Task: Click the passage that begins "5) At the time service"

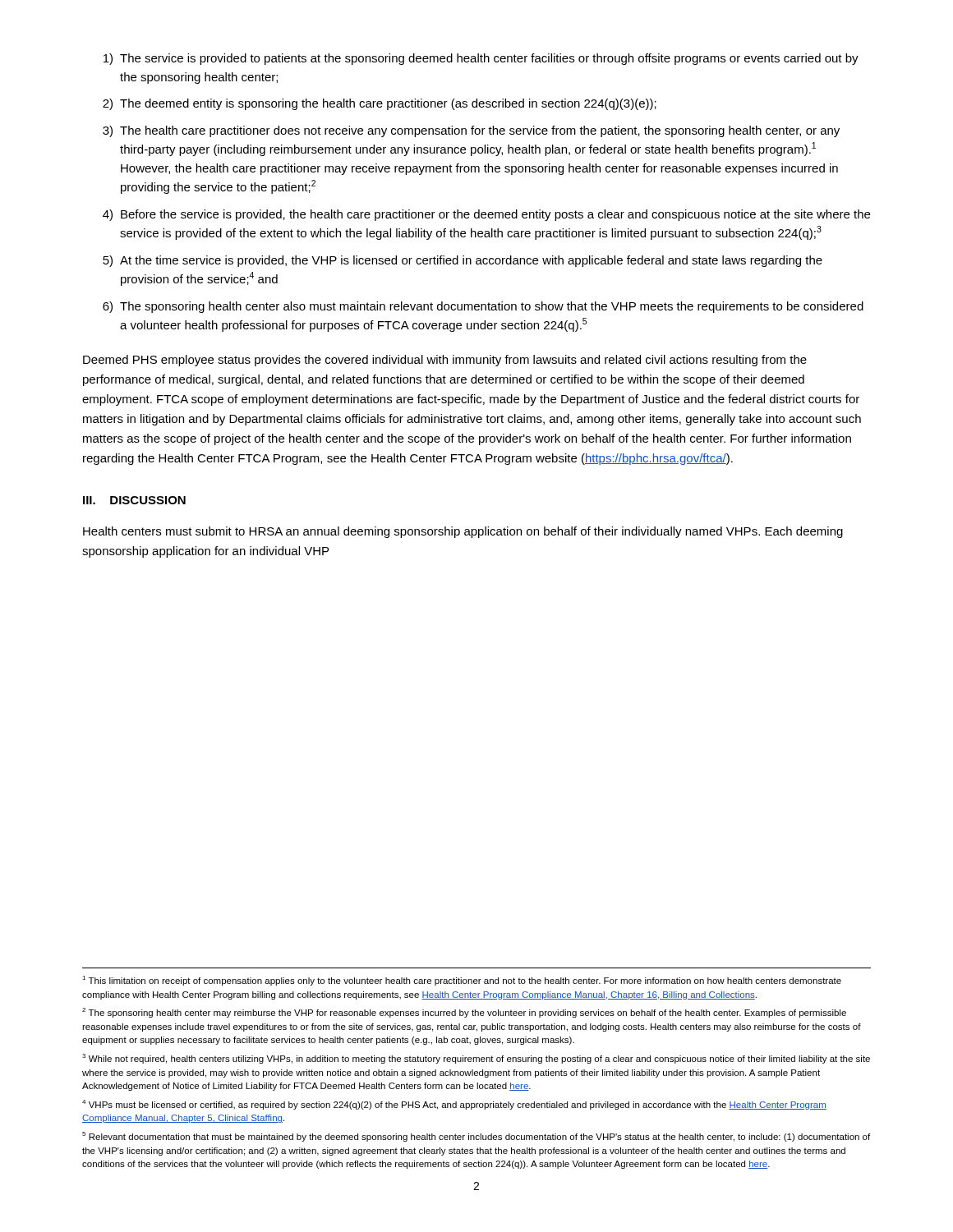Action: [x=476, y=270]
